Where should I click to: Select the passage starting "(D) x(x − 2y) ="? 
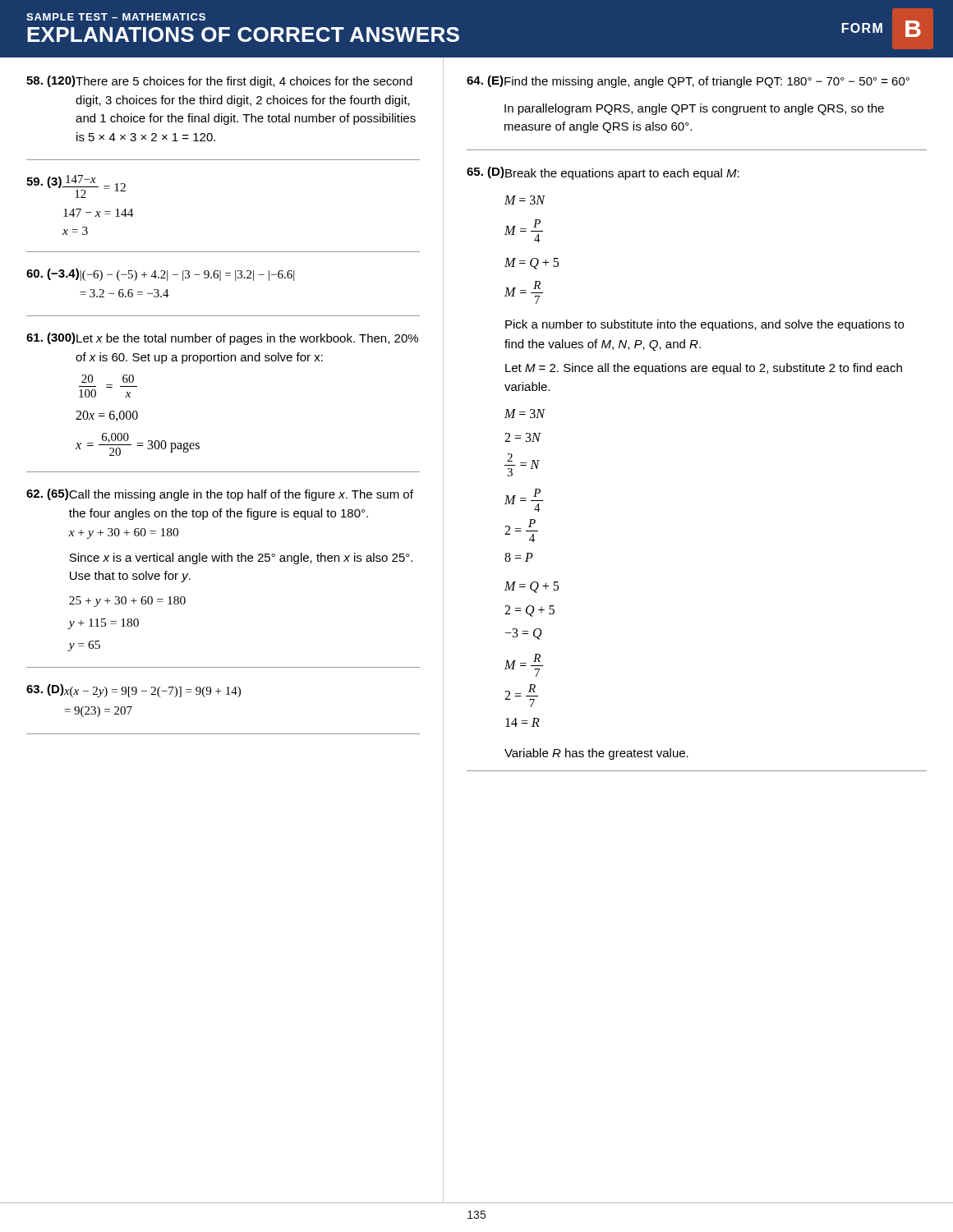(223, 701)
